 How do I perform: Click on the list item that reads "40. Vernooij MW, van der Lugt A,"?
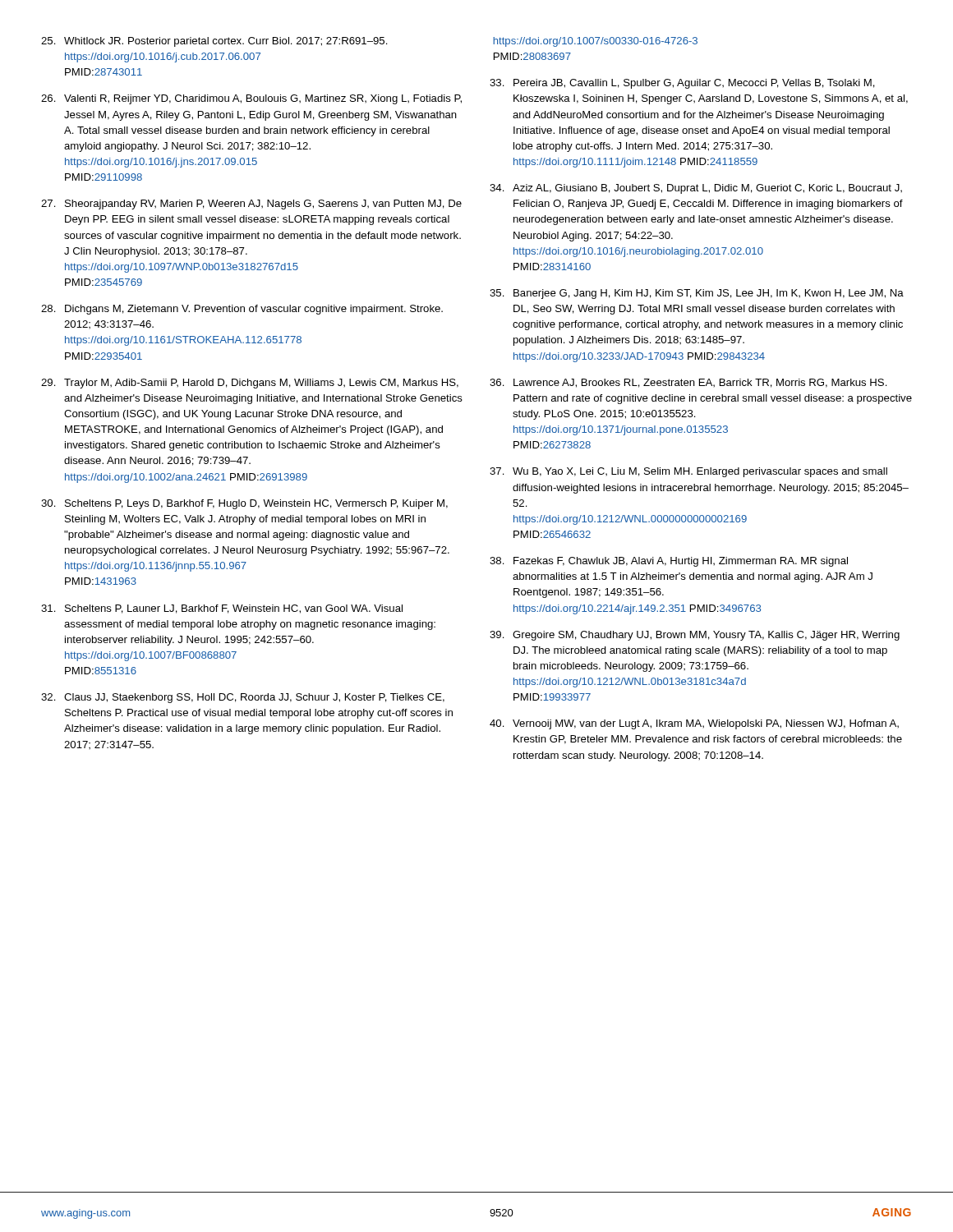(701, 739)
